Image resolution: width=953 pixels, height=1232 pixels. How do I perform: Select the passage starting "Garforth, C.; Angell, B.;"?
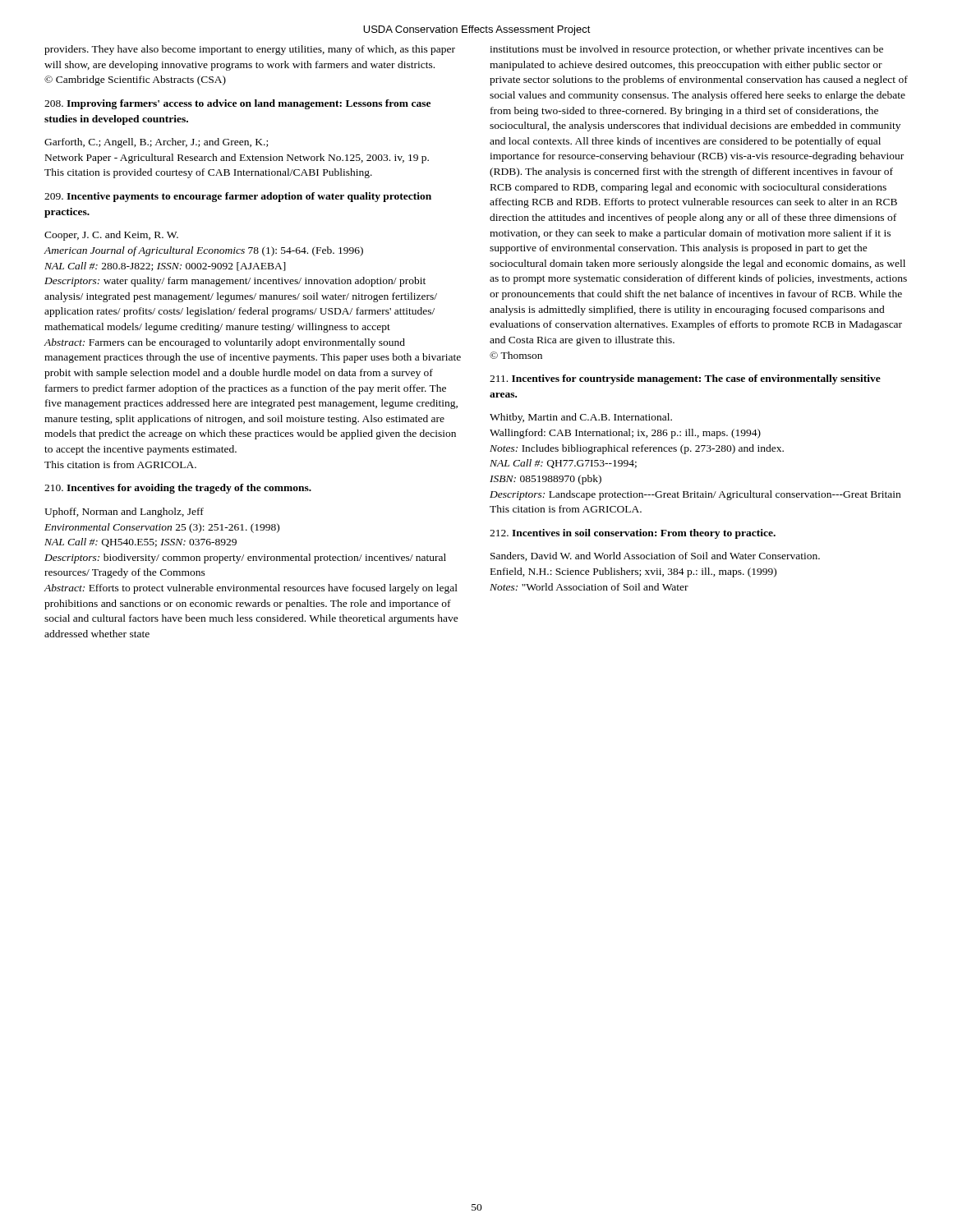(237, 157)
